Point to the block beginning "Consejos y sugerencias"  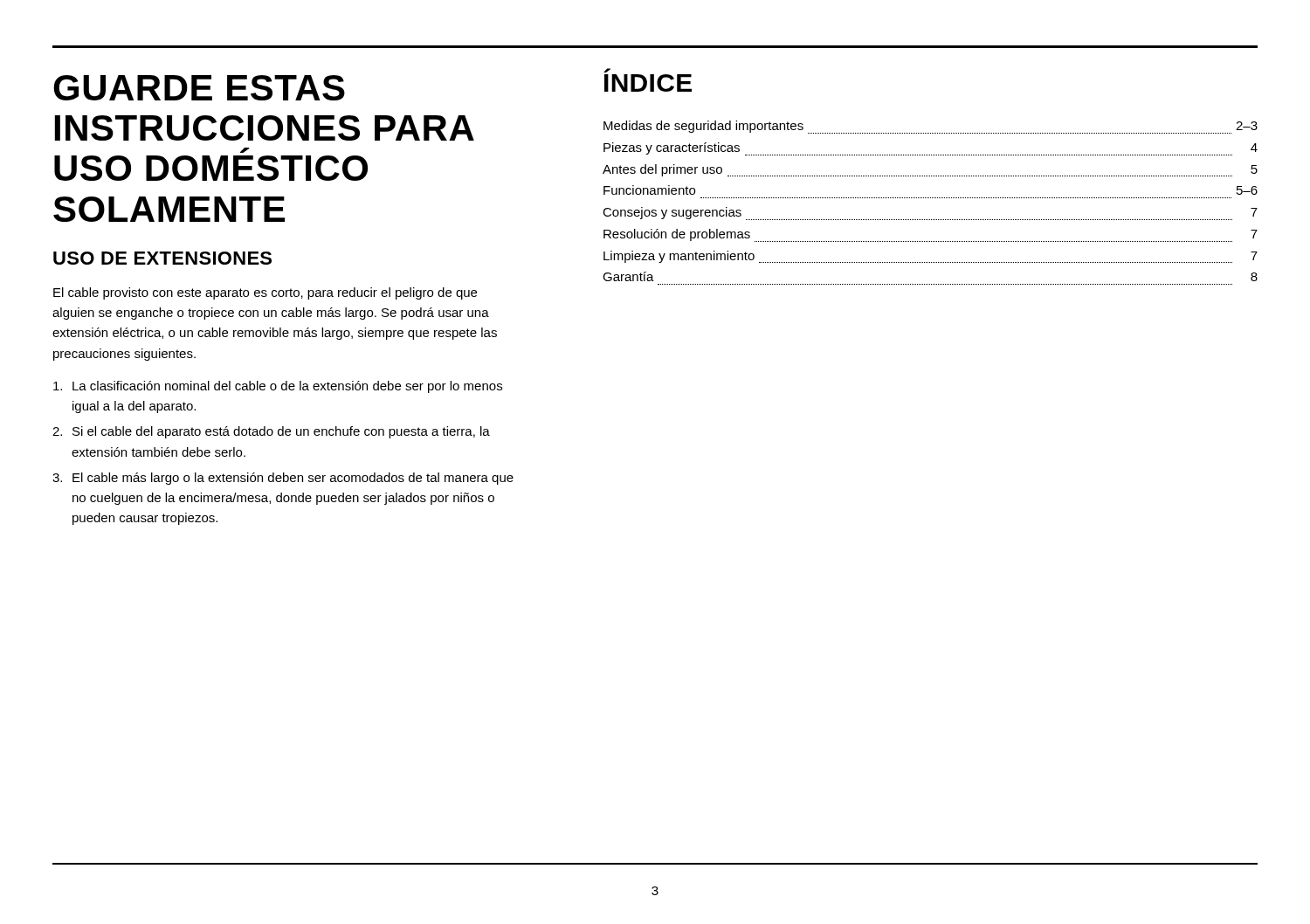[x=930, y=213]
